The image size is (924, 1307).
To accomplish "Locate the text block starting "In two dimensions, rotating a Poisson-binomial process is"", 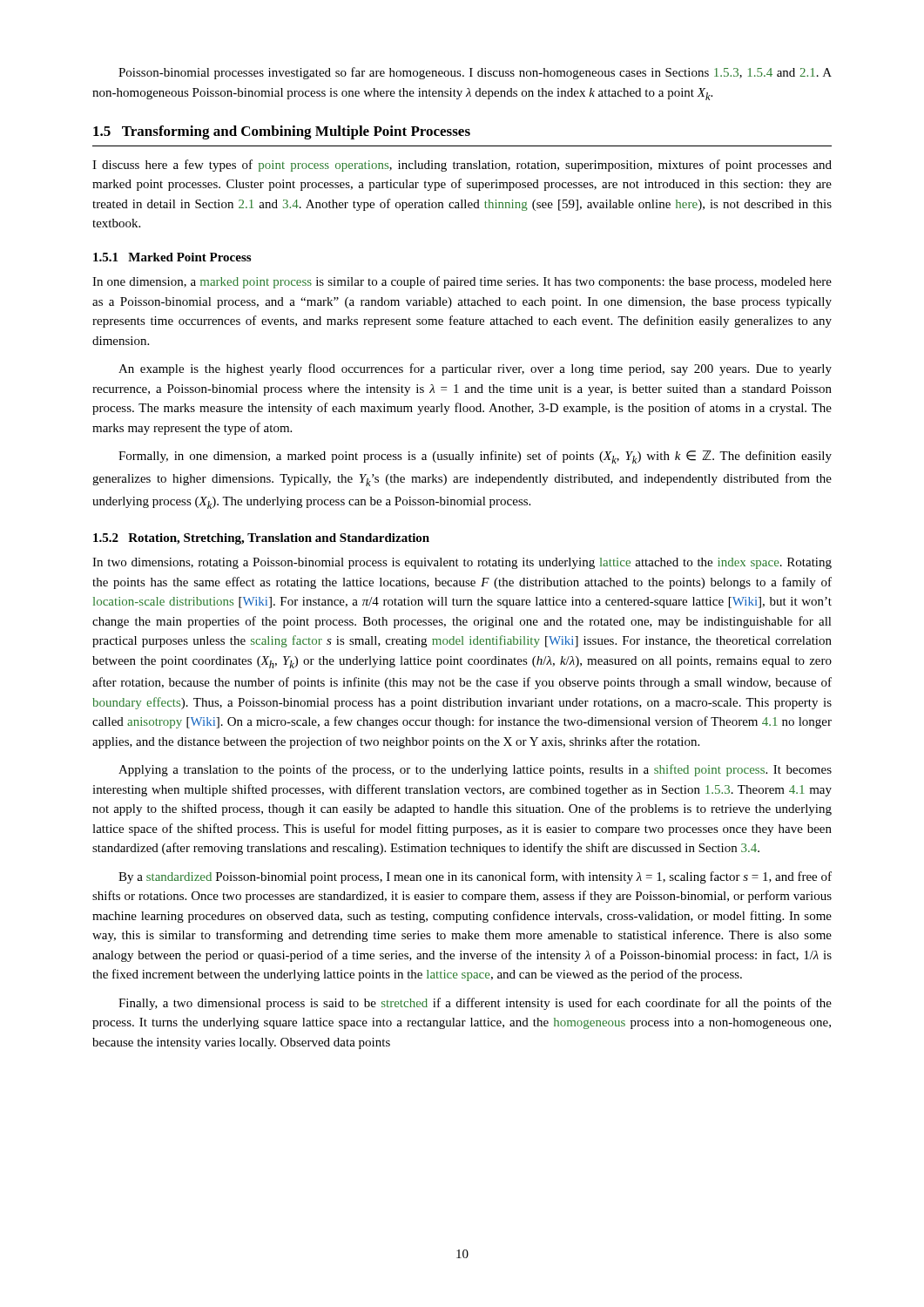I will coord(462,652).
